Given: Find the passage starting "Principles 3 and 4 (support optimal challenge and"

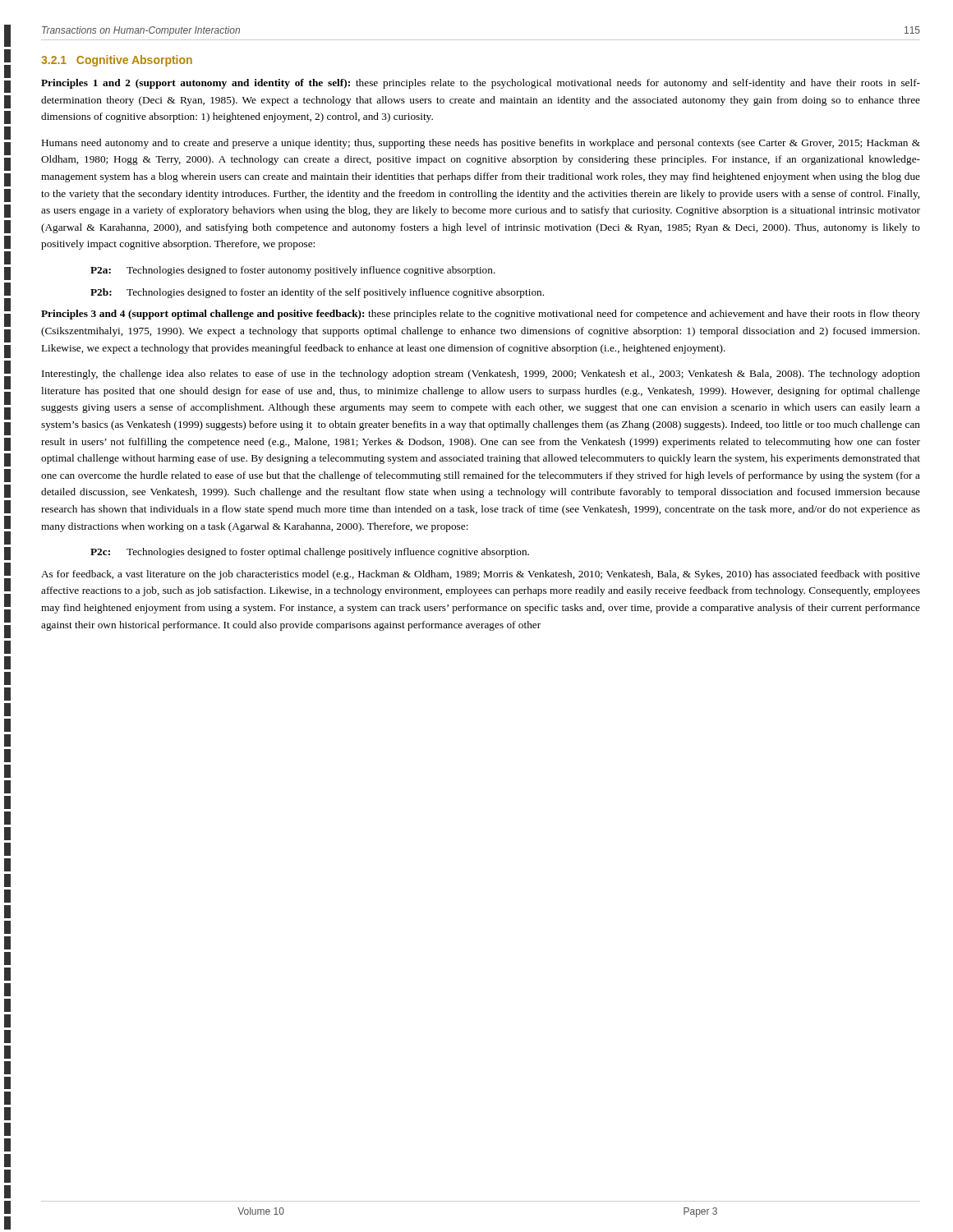Looking at the screenshot, I should (481, 330).
